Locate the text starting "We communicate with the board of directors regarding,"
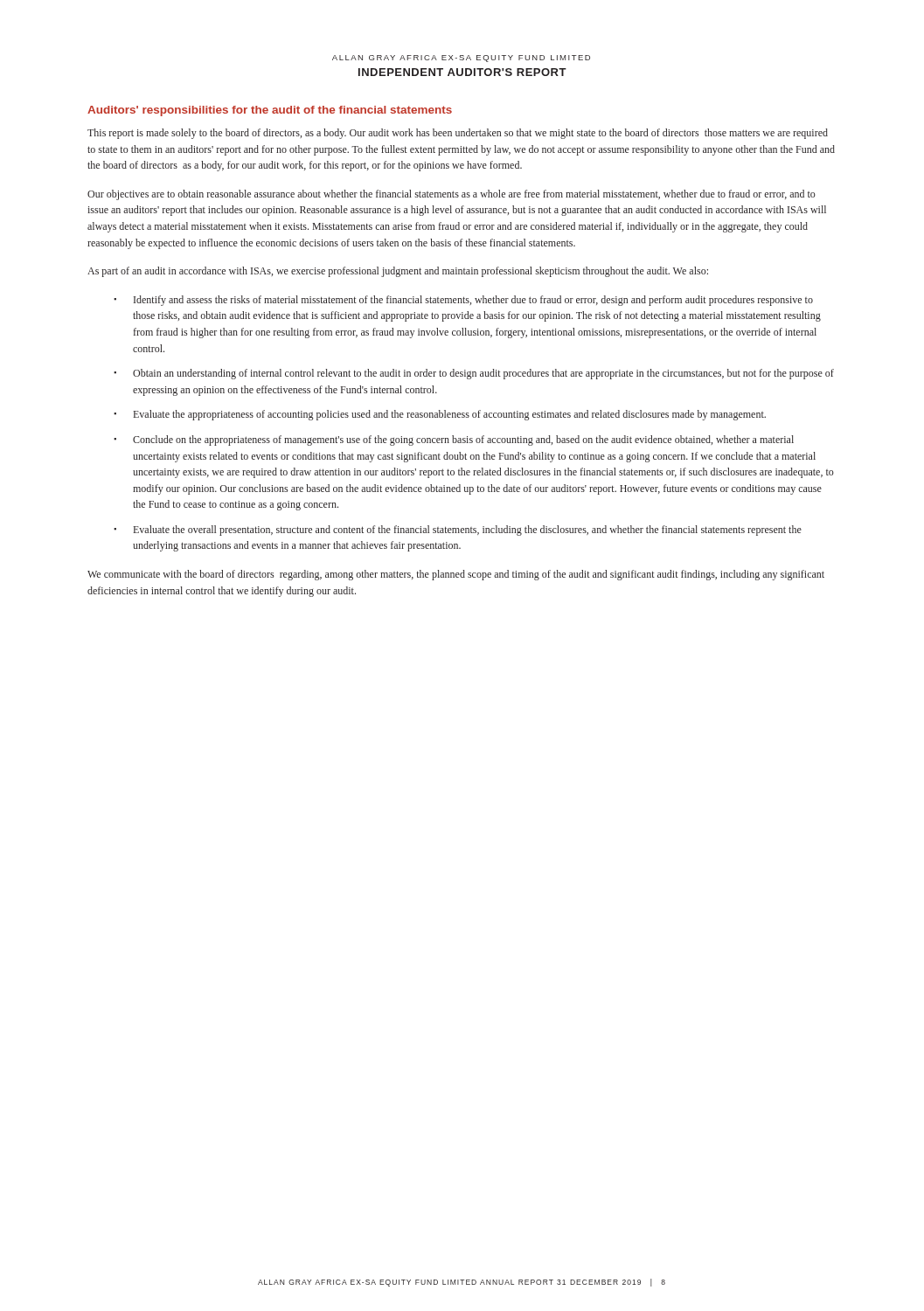Viewport: 924px width, 1311px height. 456,582
